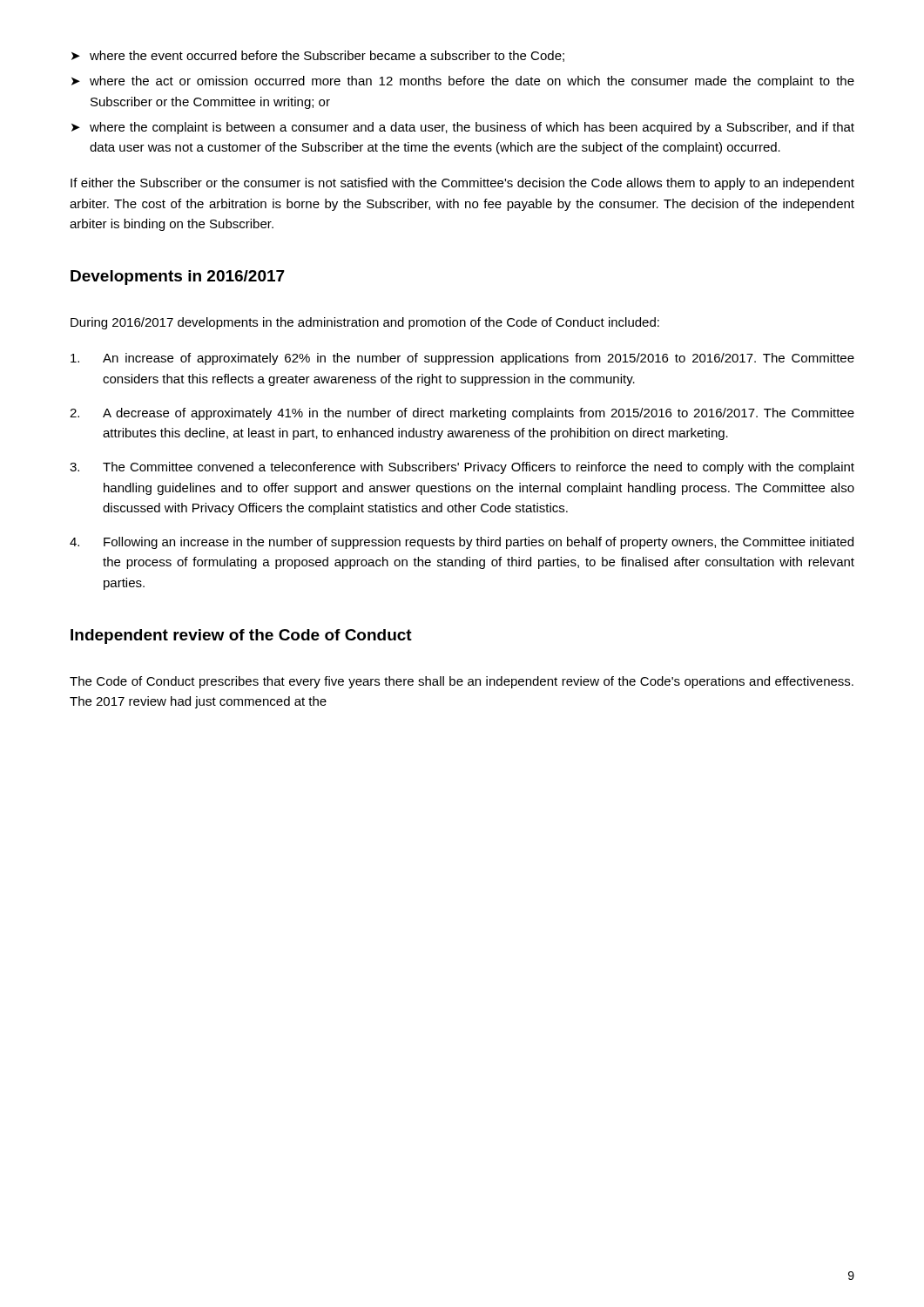Find the block on this page that starts "2. A decrease of approximately"
Viewport: 924px width, 1307px height.
tap(462, 423)
